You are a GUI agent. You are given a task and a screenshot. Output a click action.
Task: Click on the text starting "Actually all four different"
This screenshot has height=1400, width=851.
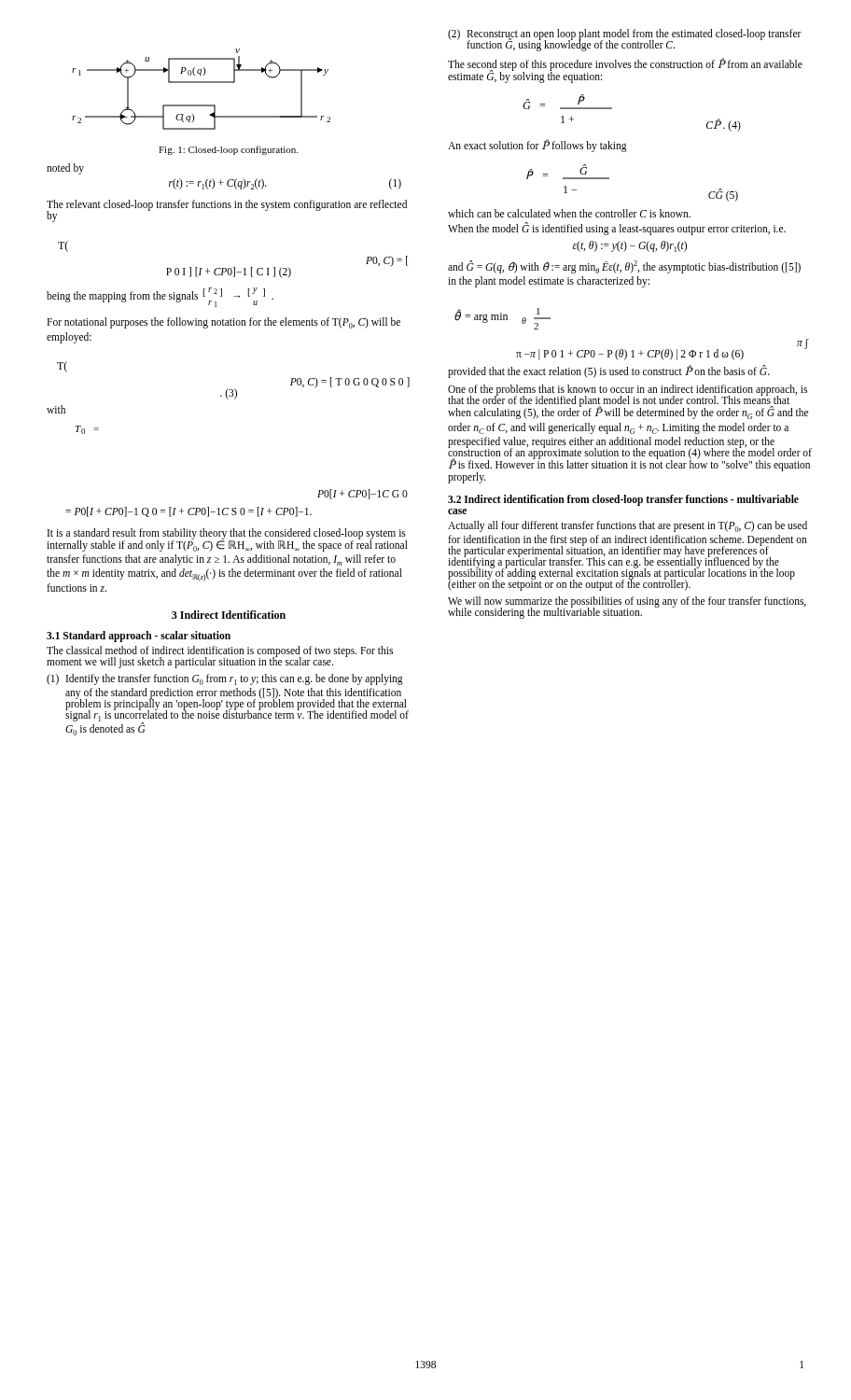(x=628, y=555)
